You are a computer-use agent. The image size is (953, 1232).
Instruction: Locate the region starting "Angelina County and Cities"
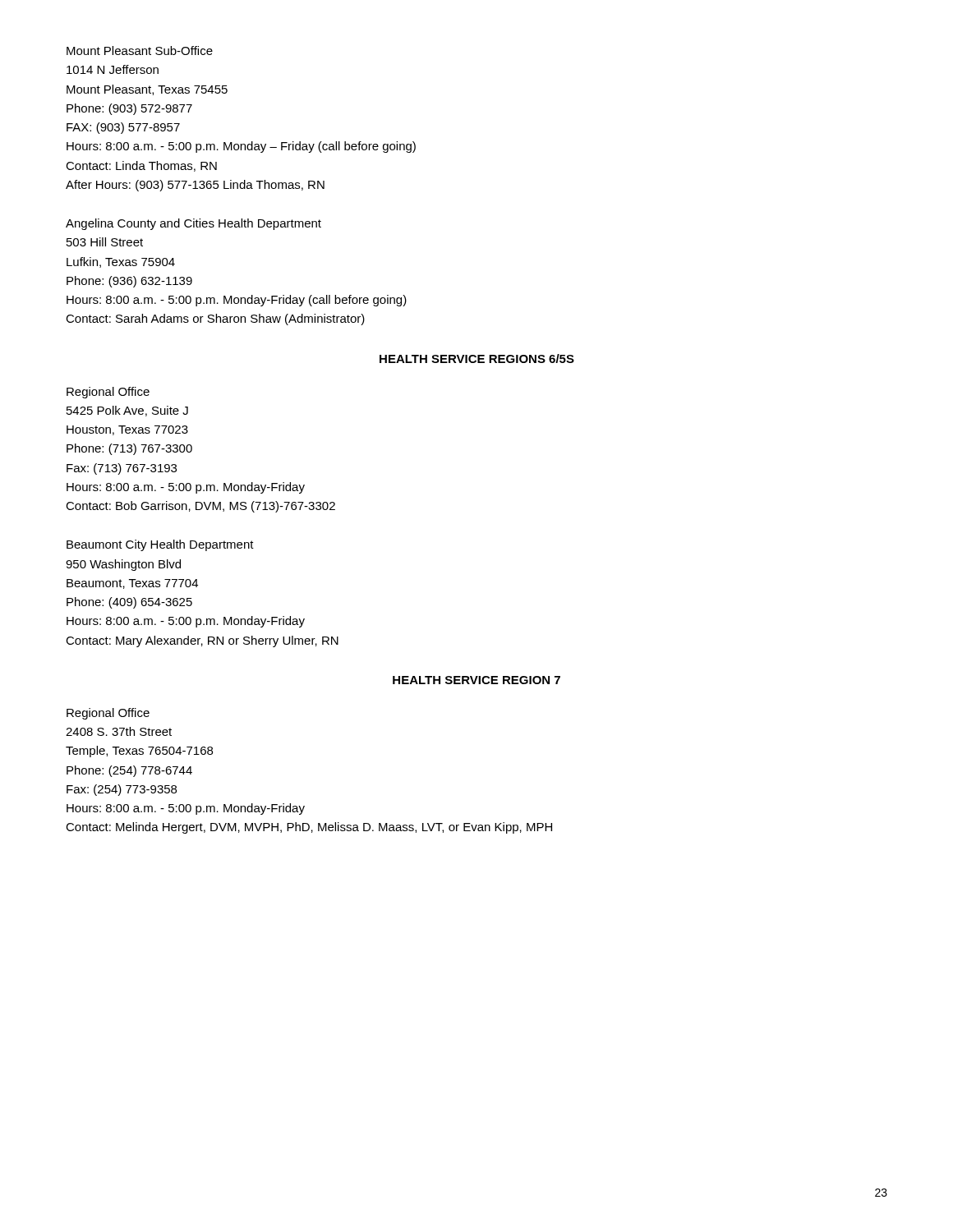click(193, 224)
